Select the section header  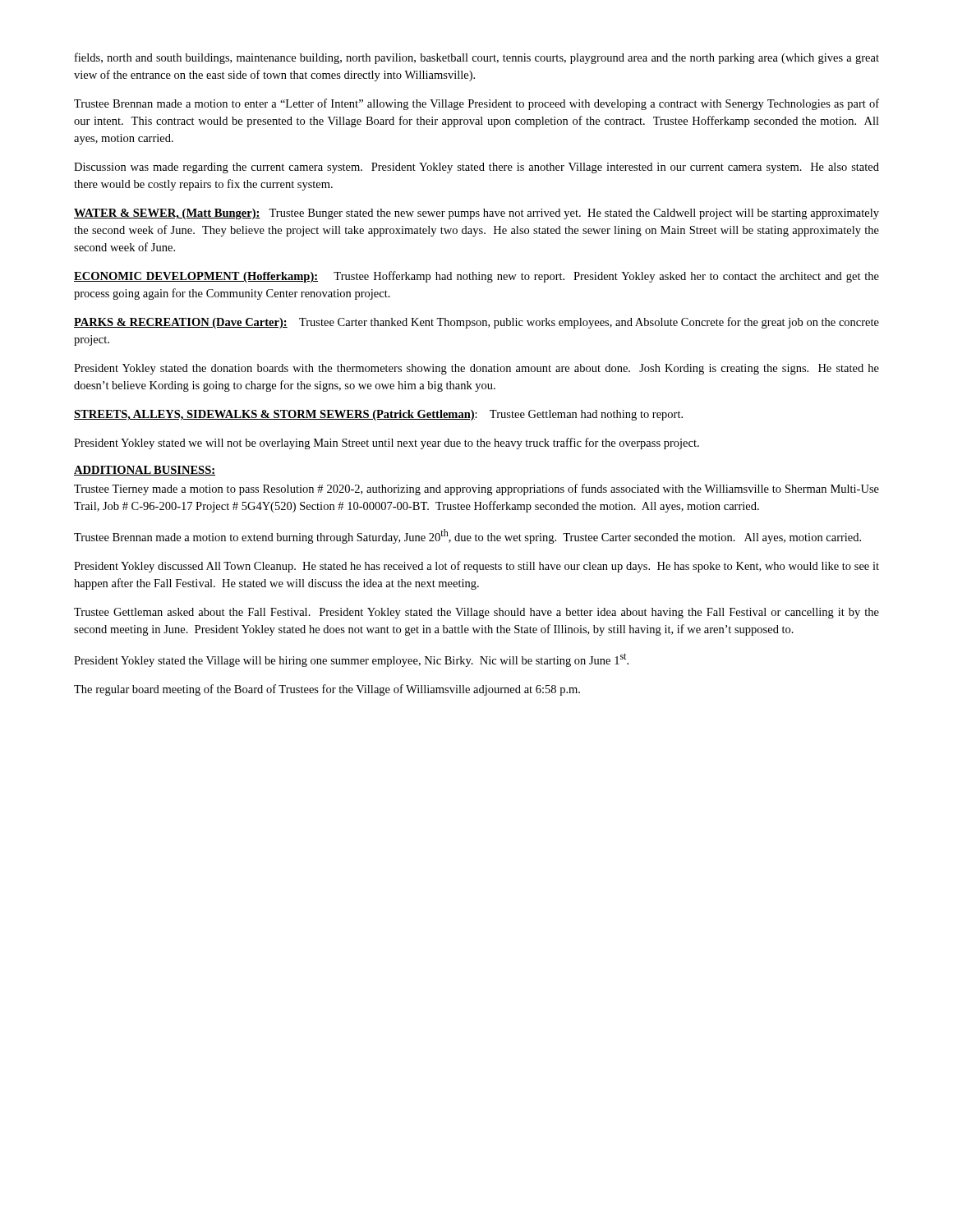(x=145, y=470)
